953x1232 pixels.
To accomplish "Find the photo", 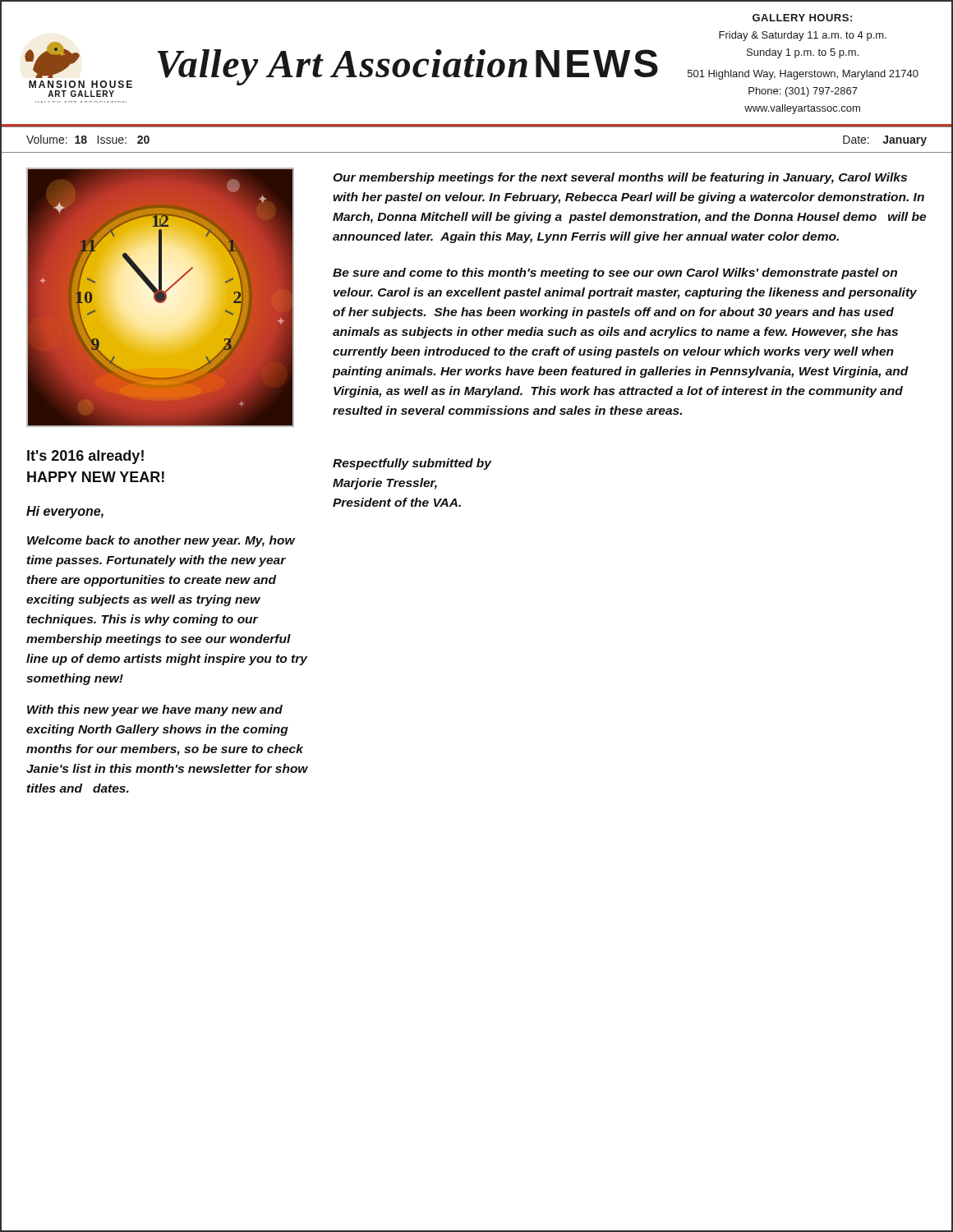I will pos(160,297).
